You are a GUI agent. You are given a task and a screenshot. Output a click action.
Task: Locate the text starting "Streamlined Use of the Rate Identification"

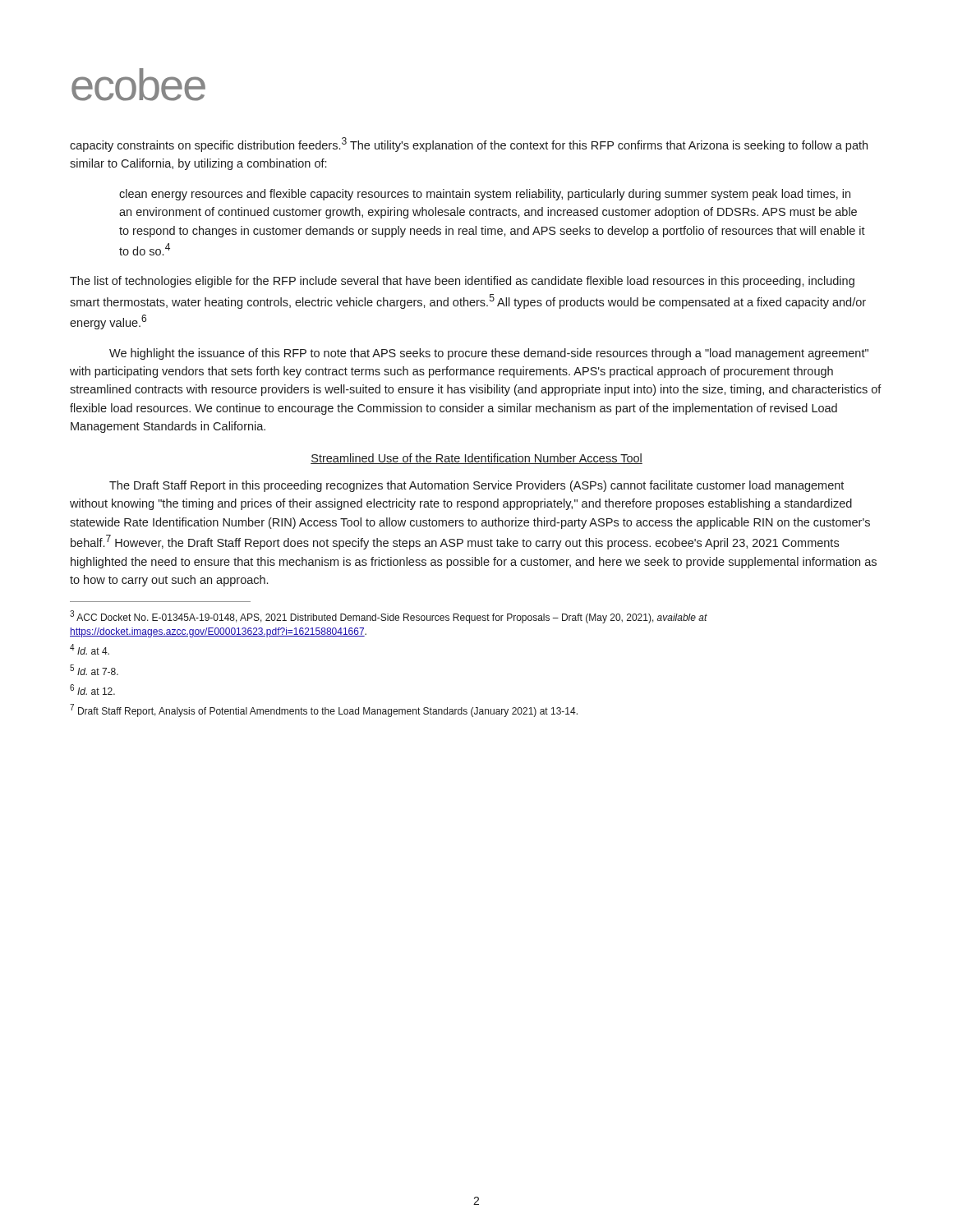click(x=476, y=458)
